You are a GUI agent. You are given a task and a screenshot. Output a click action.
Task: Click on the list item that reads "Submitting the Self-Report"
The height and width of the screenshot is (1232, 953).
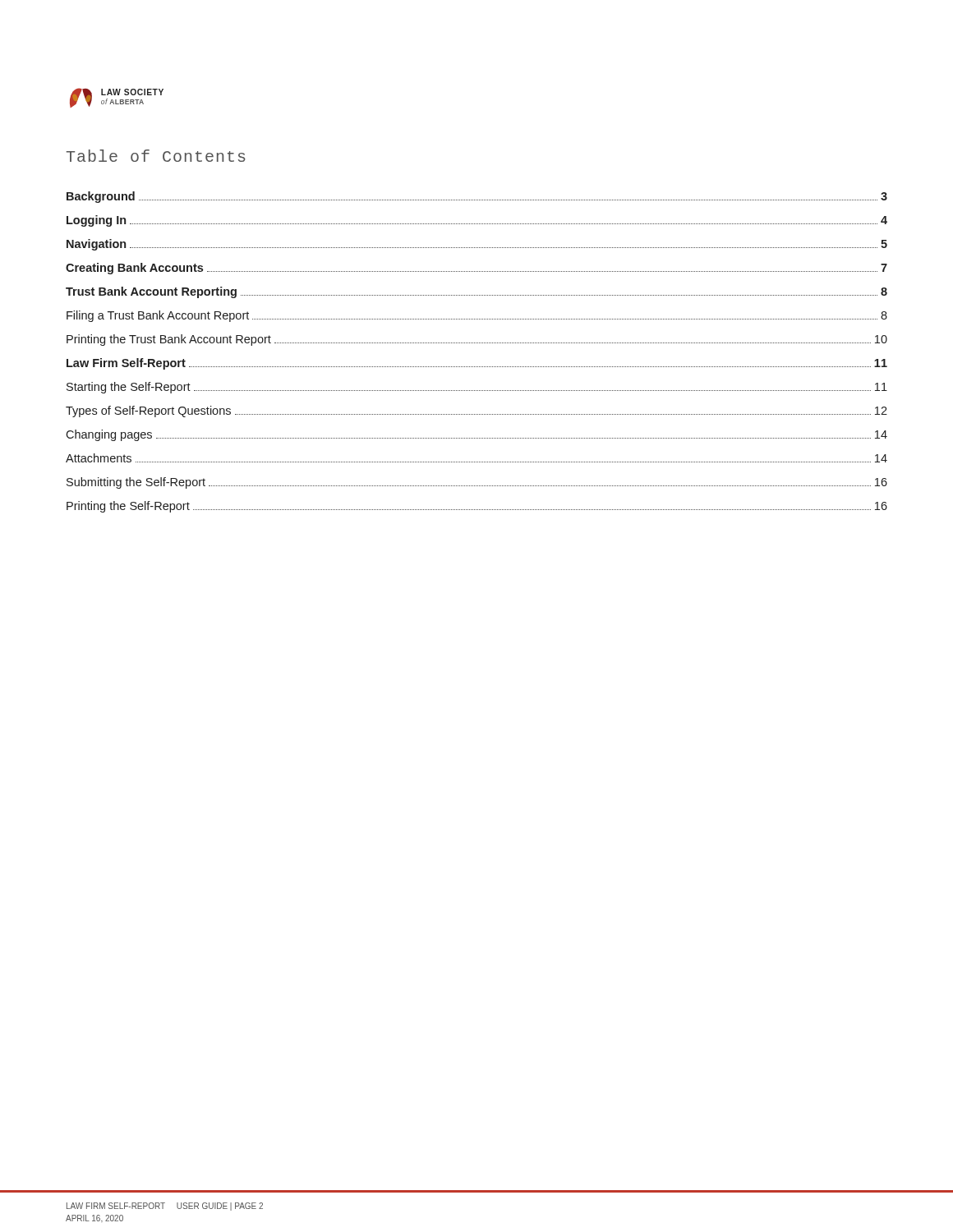coord(476,483)
